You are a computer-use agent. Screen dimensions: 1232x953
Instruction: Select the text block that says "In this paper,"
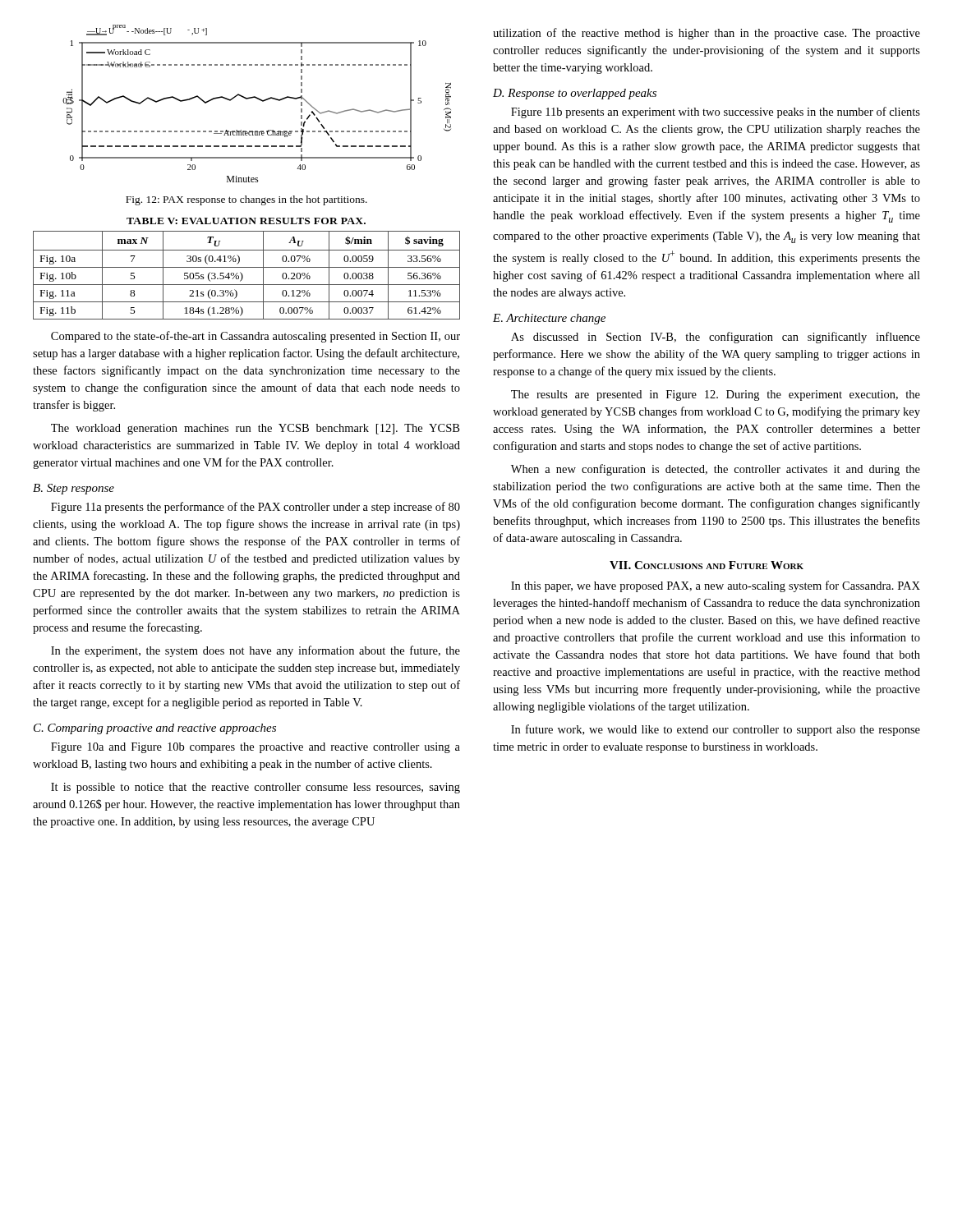pyautogui.click(x=707, y=646)
